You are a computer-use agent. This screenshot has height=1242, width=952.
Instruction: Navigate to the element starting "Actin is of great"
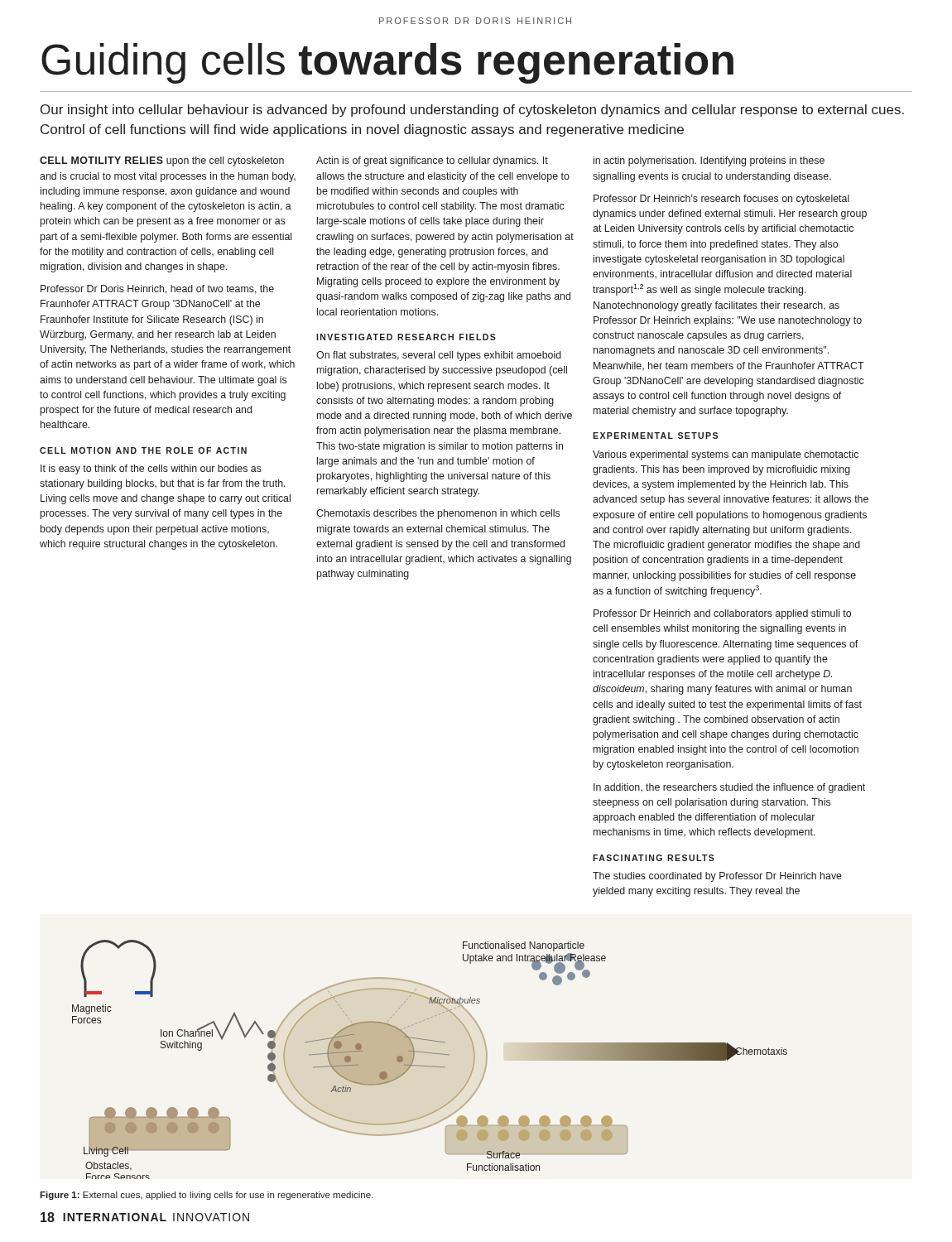coord(445,236)
